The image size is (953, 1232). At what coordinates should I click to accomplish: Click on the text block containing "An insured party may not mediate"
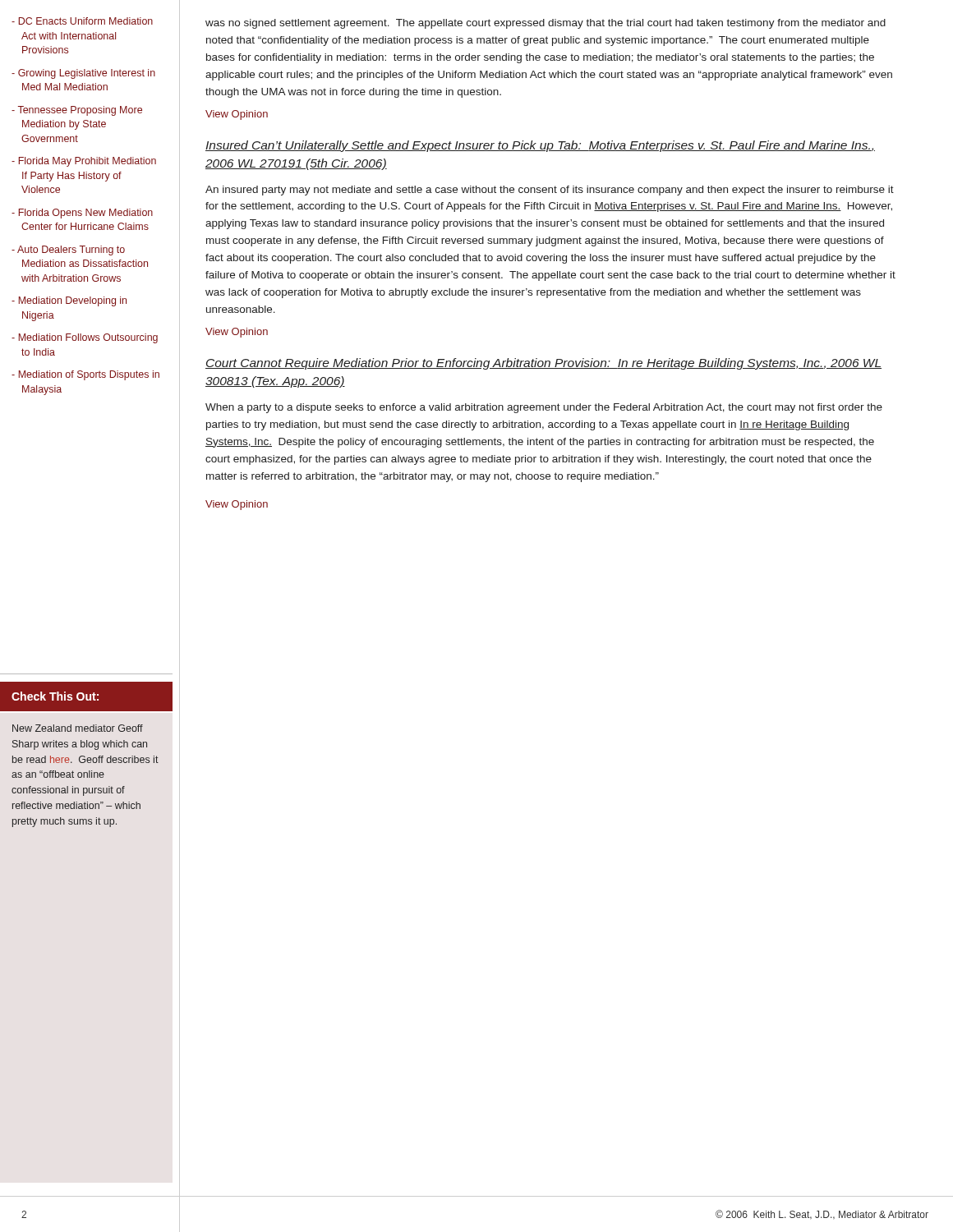550,249
